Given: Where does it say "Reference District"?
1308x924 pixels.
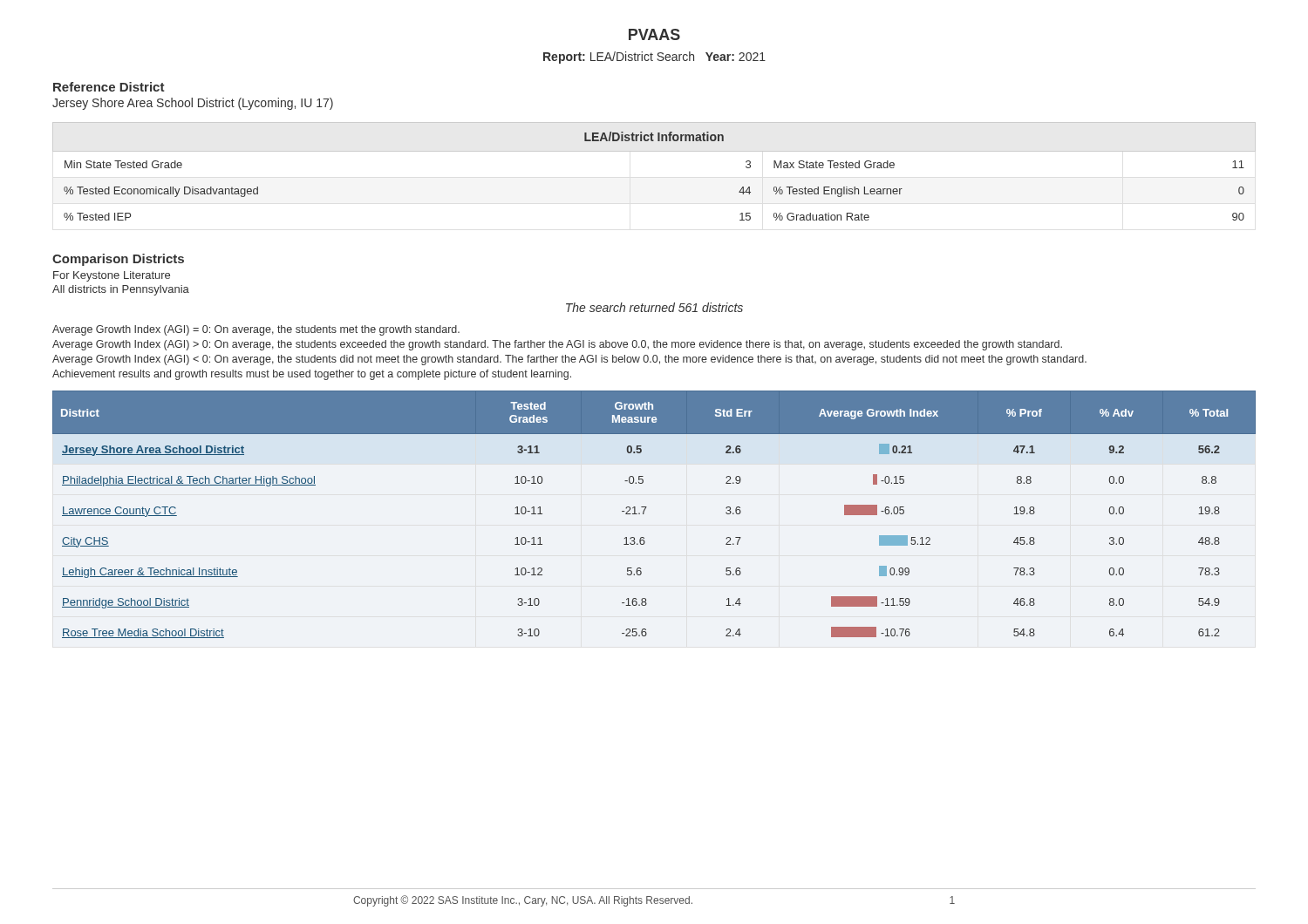Looking at the screenshot, I should coord(108,87).
